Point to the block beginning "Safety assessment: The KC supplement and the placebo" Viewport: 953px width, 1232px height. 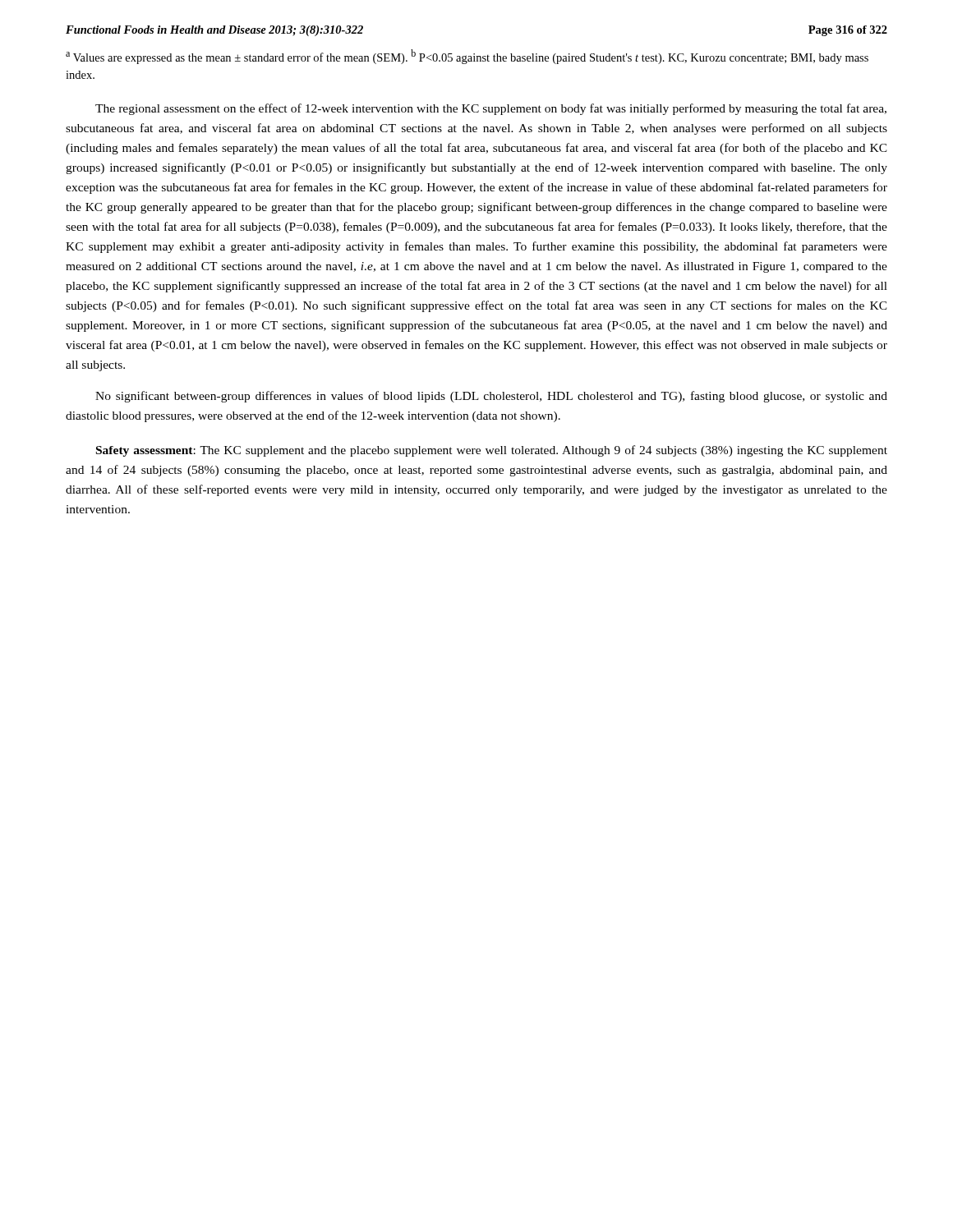(476, 480)
